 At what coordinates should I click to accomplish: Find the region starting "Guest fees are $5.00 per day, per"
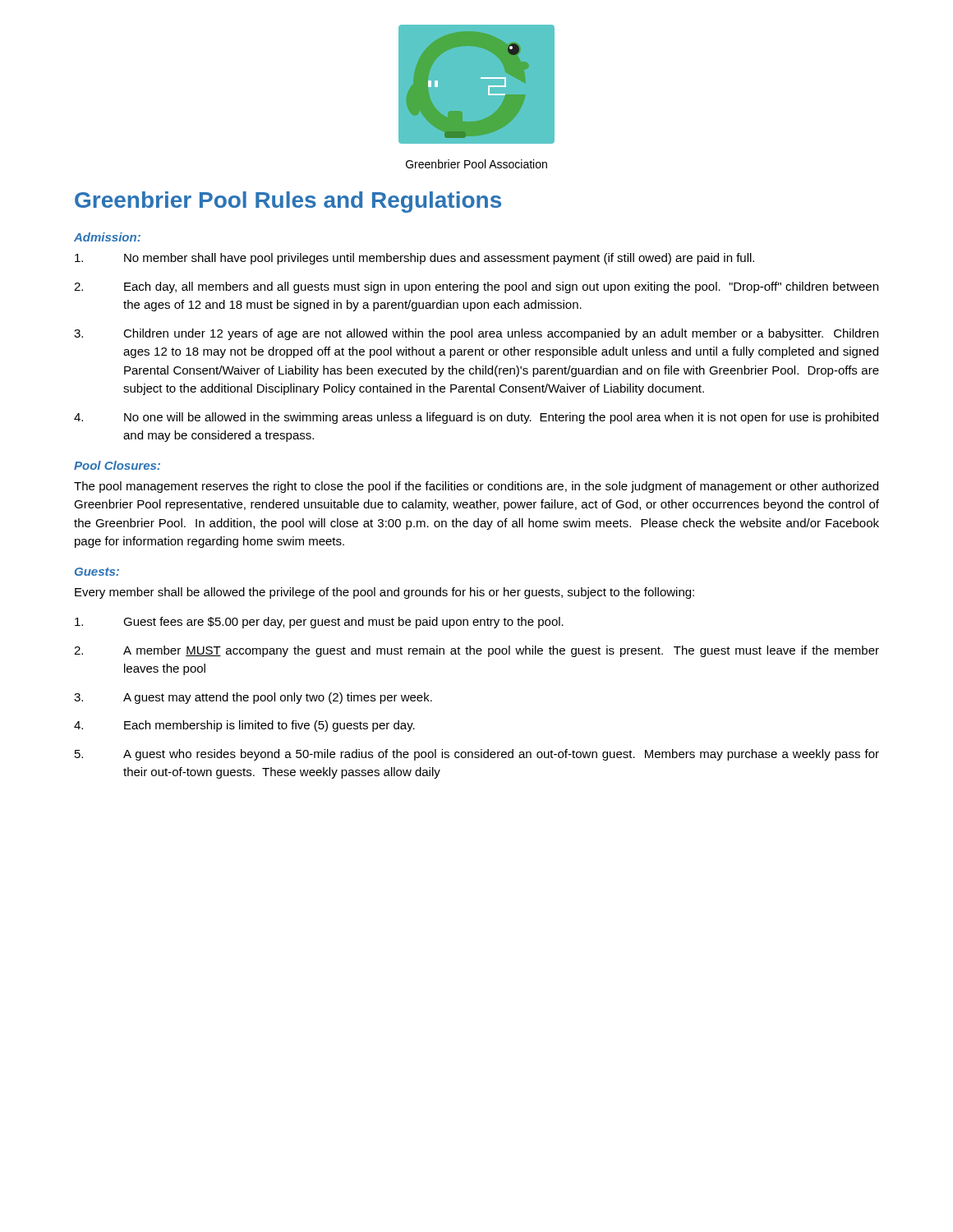click(476, 622)
